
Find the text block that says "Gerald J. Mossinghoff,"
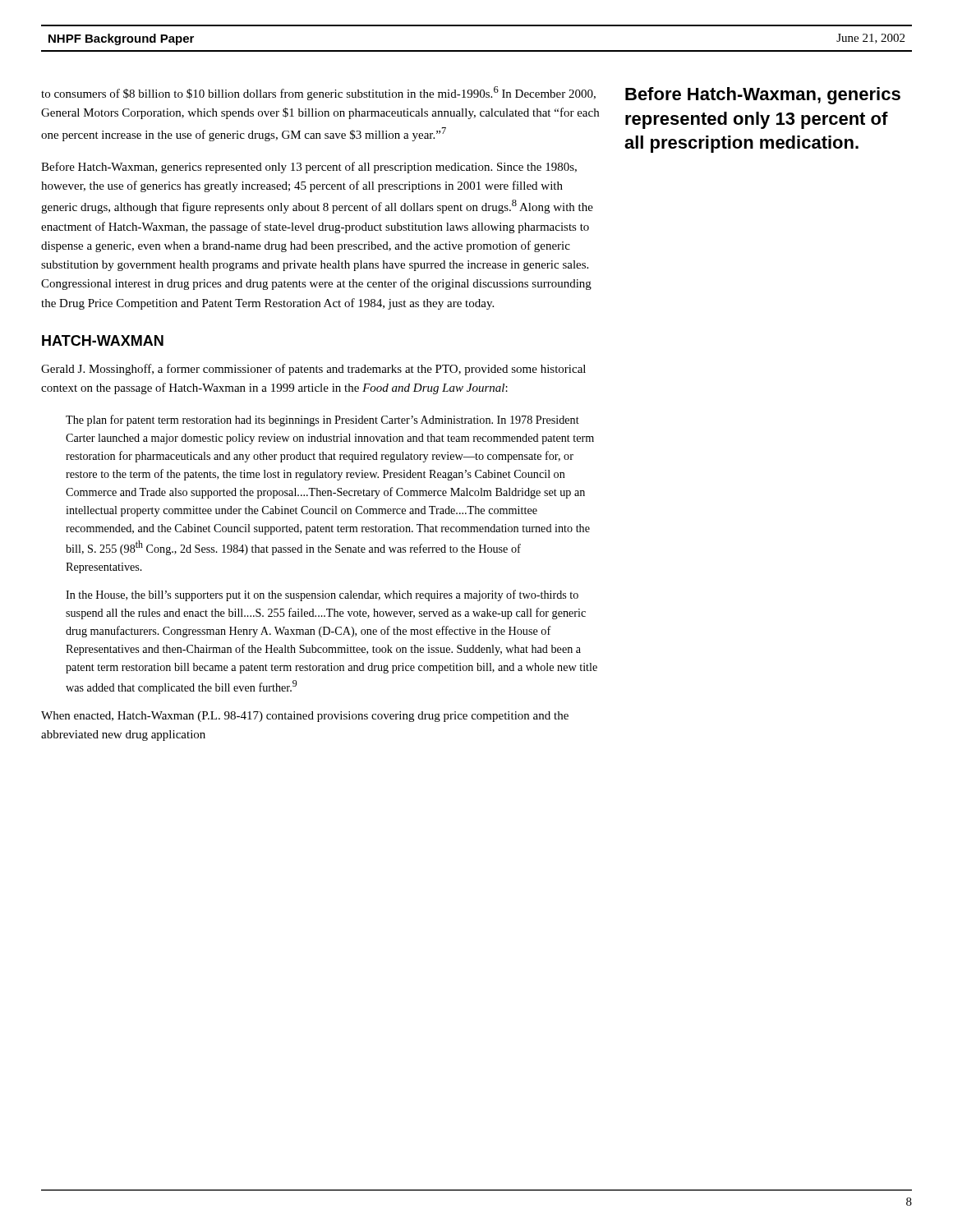pos(320,379)
